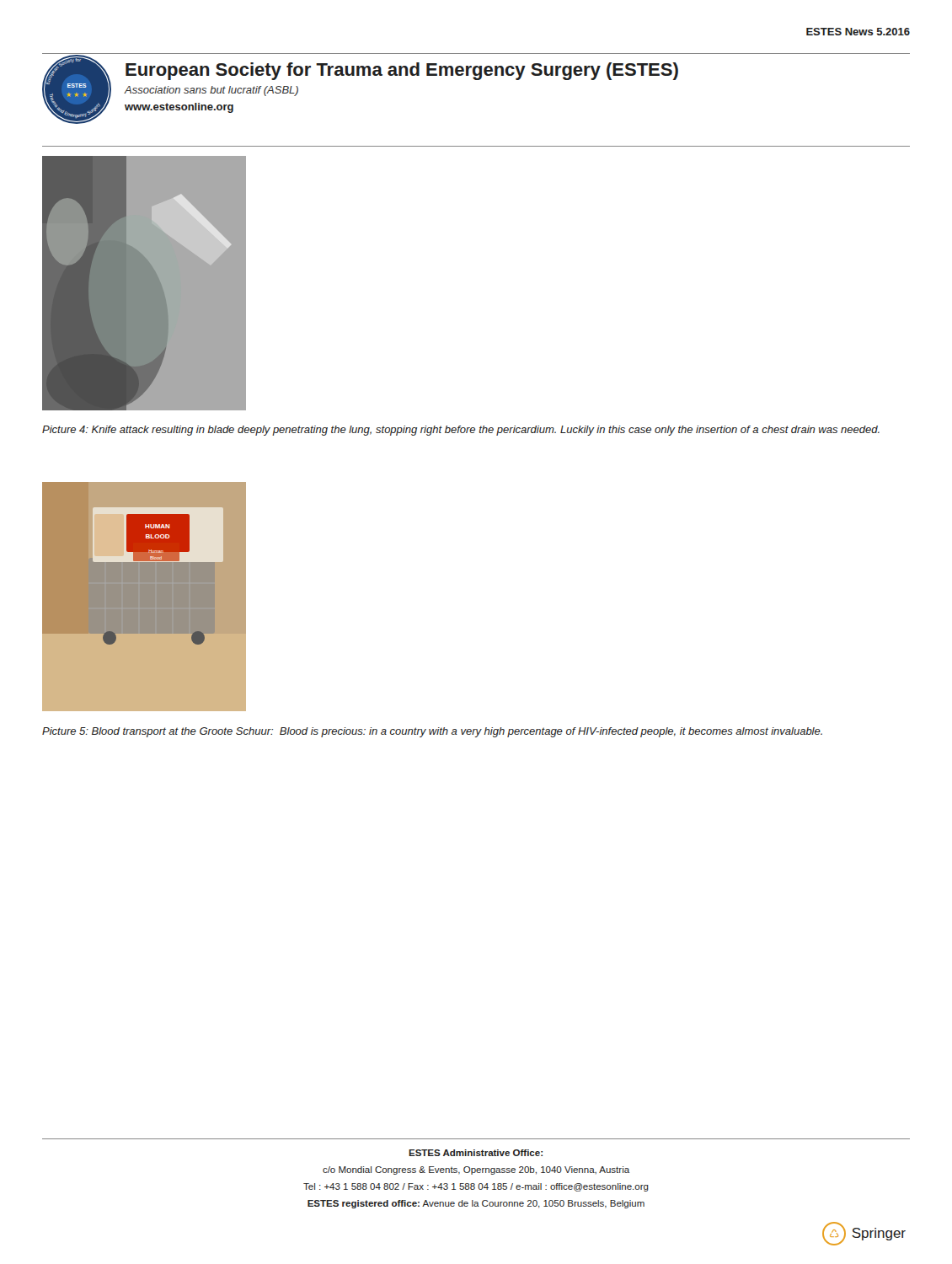Where is the caption that starts "Picture 5: Blood transport at"?
The height and width of the screenshot is (1264, 952).
point(433,731)
